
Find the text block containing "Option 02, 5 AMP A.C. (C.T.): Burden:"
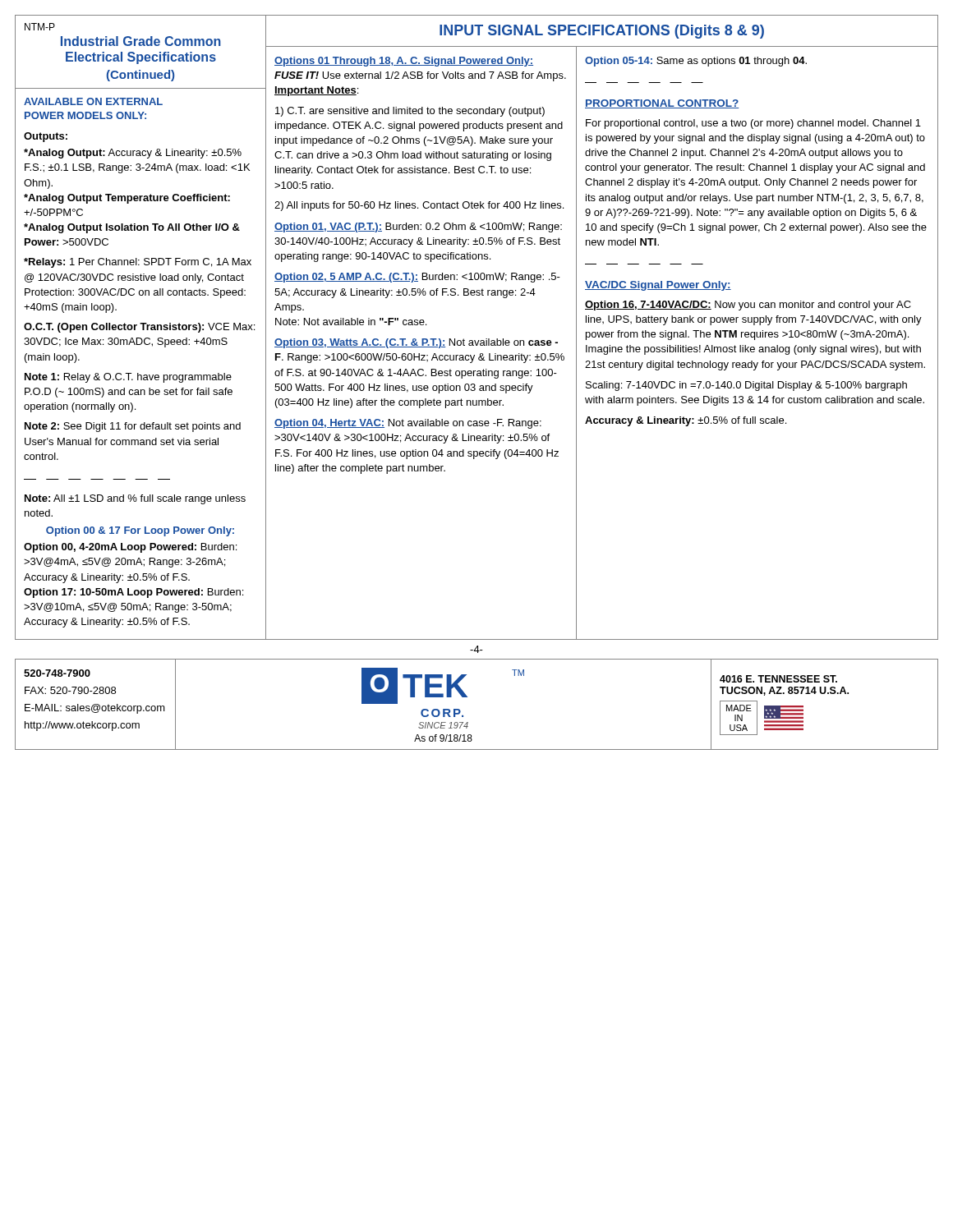(x=417, y=299)
